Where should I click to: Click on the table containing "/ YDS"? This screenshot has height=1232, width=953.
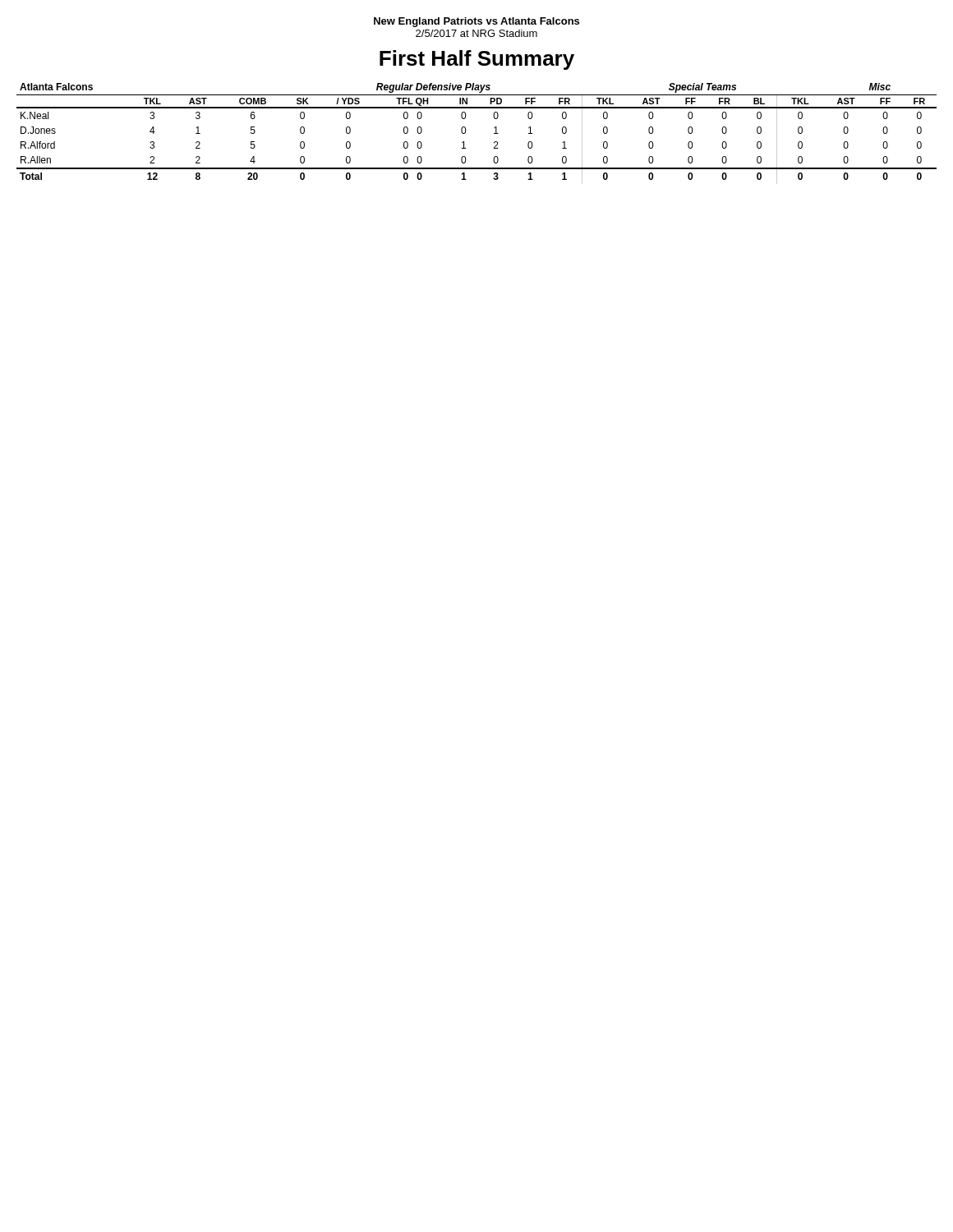pos(476,132)
